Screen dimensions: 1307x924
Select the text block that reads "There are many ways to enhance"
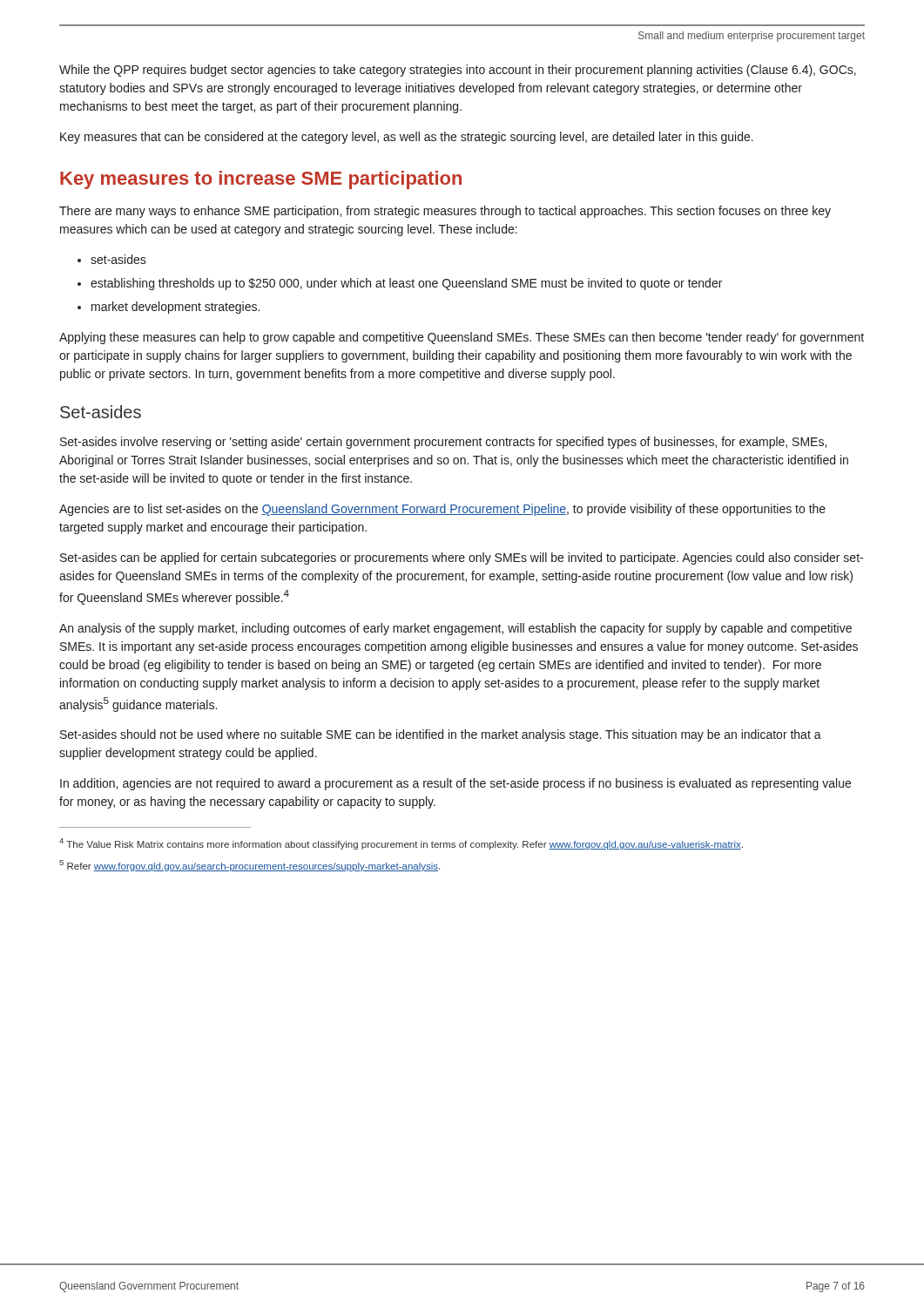pyautogui.click(x=462, y=220)
